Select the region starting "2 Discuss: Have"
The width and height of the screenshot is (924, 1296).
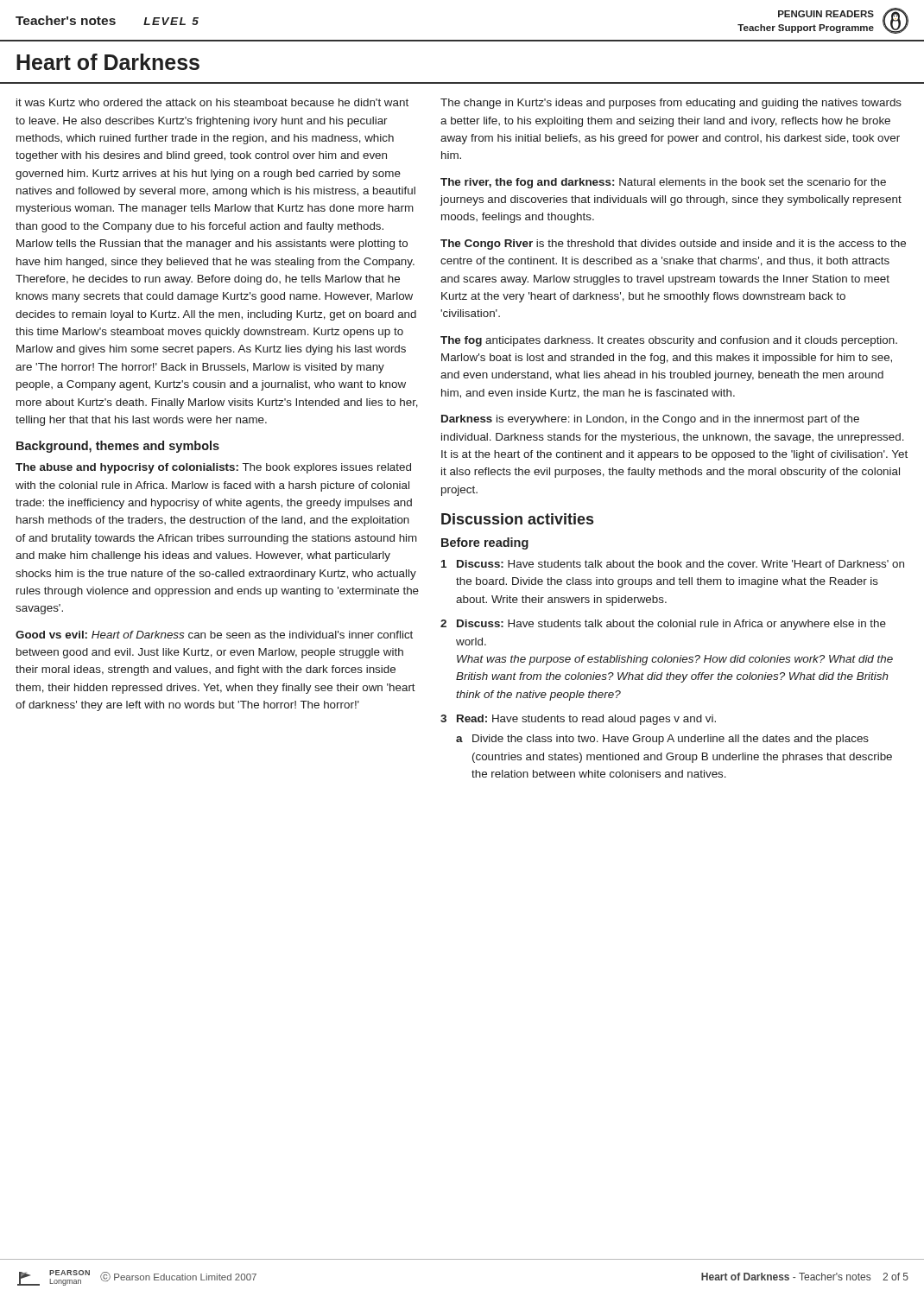pyautogui.click(x=674, y=659)
